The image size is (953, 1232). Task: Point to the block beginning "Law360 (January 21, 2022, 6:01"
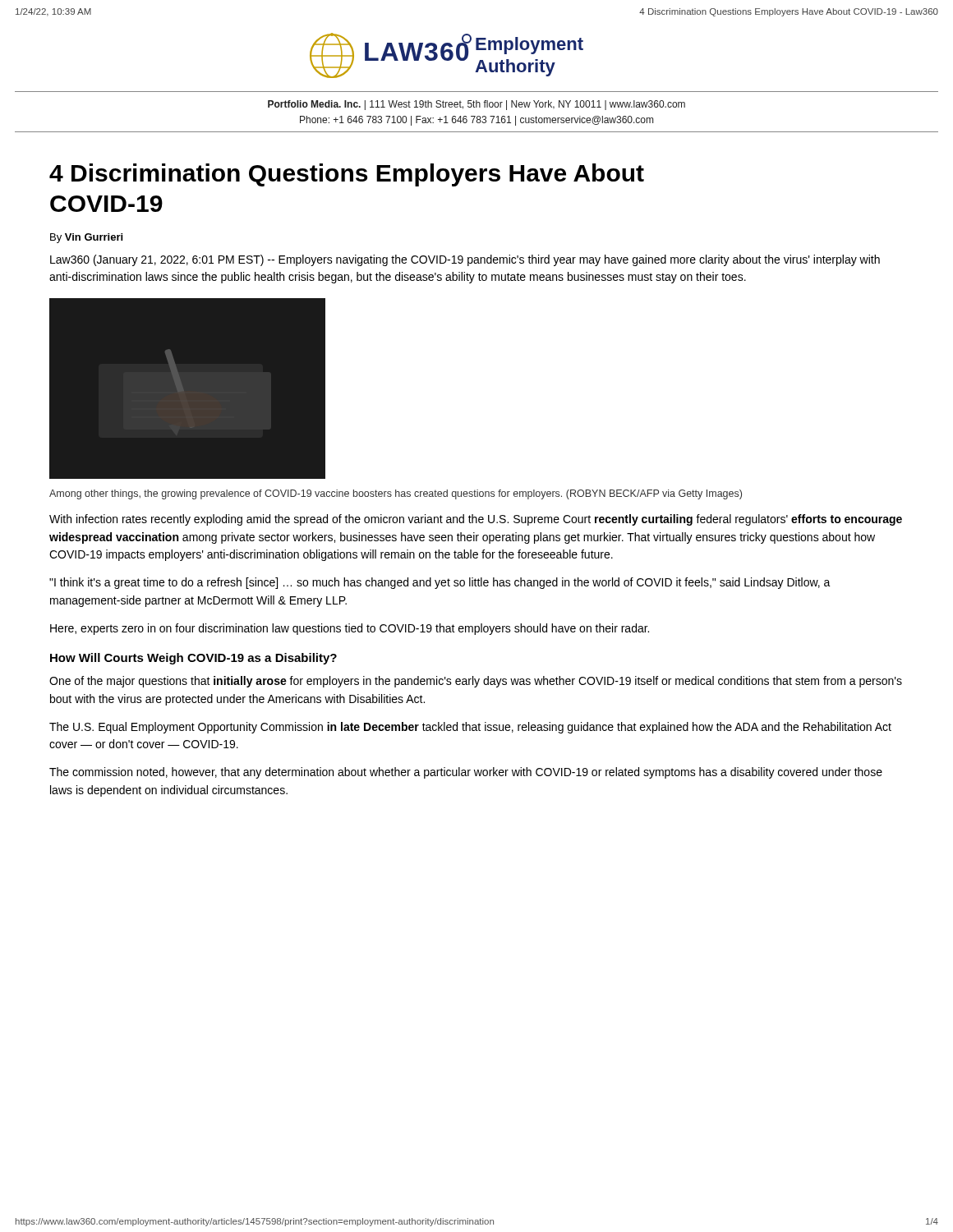tap(465, 268)
